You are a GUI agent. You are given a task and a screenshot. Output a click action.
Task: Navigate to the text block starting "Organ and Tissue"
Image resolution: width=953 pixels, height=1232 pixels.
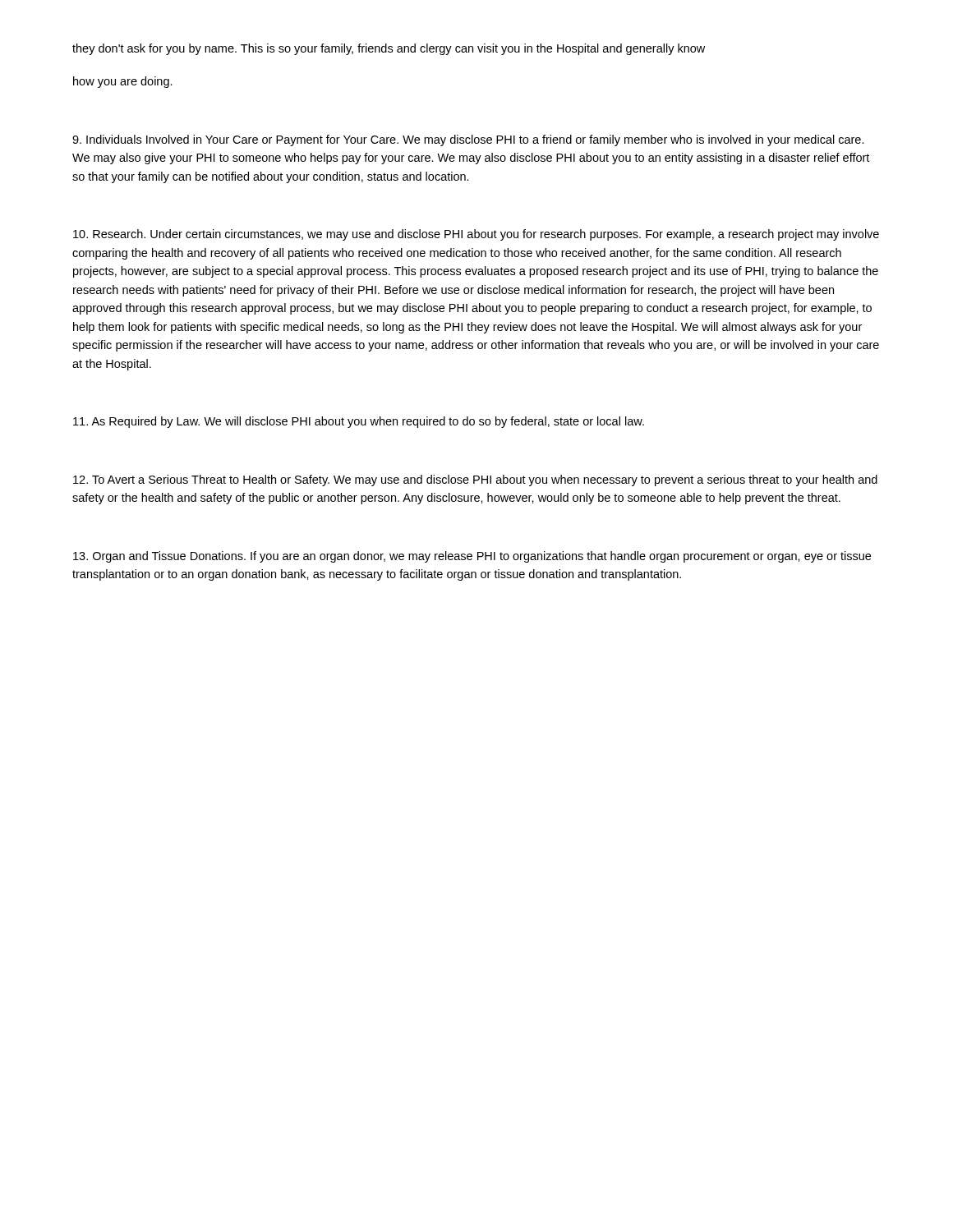point(472,565)
